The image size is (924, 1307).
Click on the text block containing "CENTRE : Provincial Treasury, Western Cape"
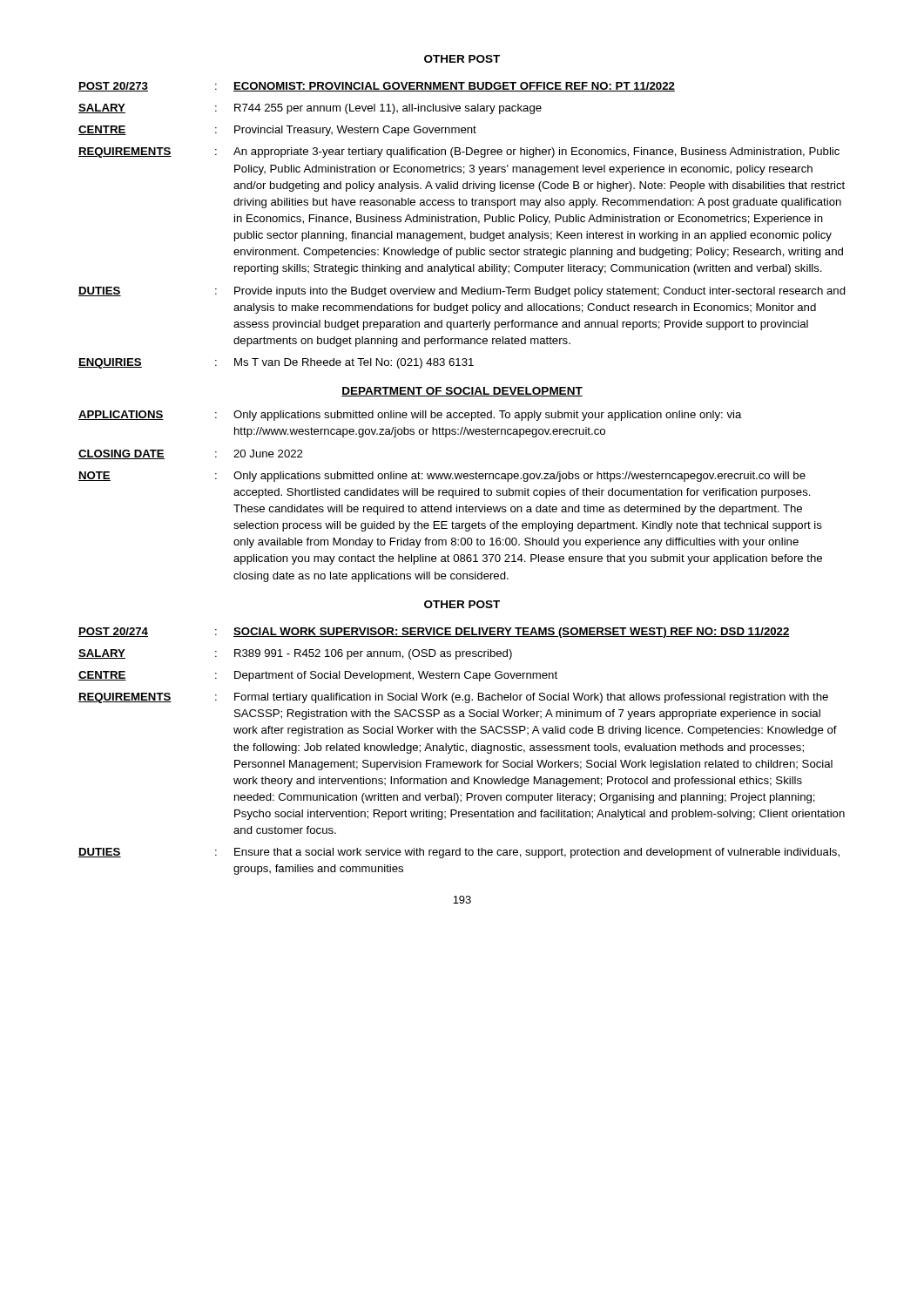click(x=462, y=130)
